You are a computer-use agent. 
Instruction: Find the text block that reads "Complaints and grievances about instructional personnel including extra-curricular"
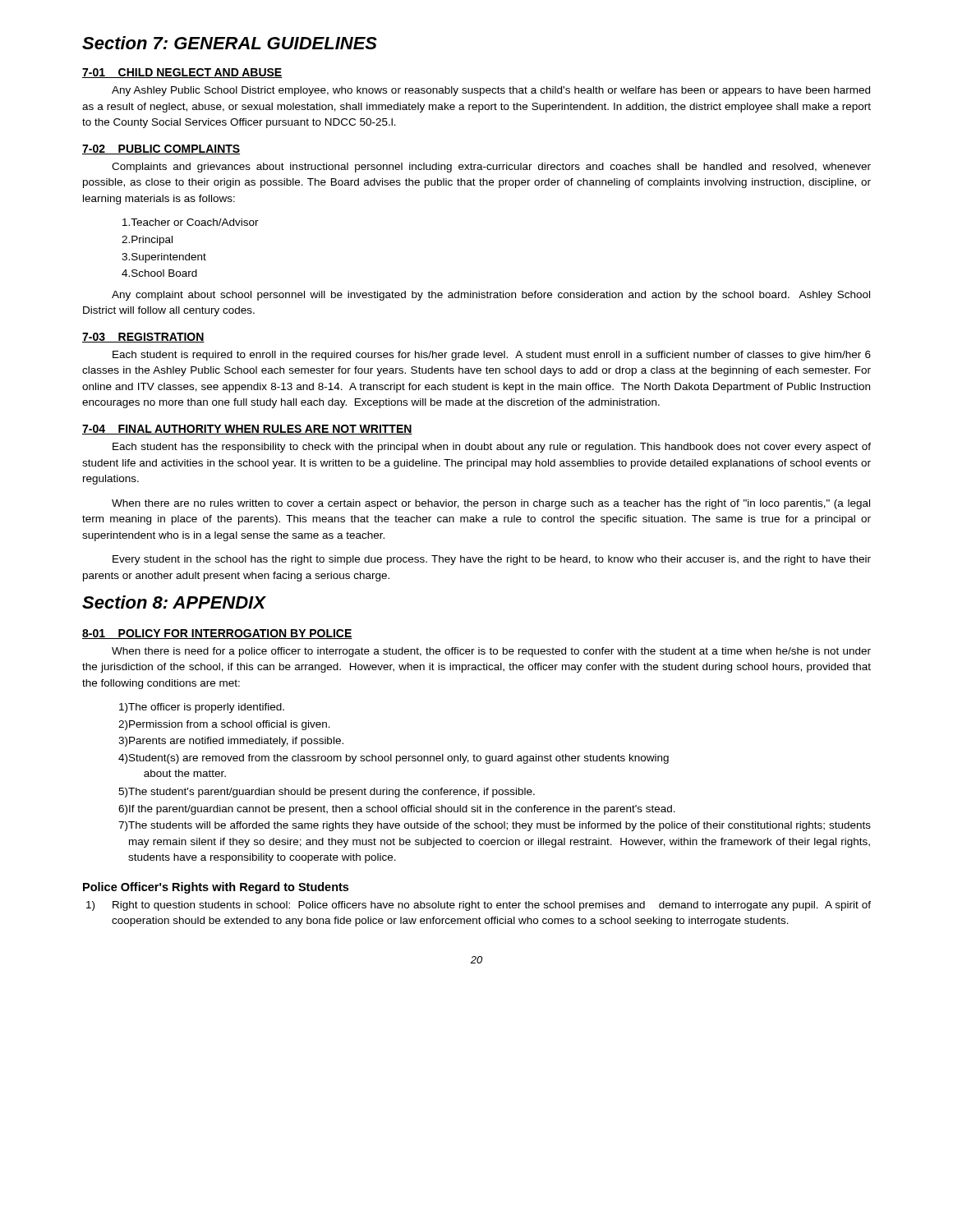[x=476, y=182]
